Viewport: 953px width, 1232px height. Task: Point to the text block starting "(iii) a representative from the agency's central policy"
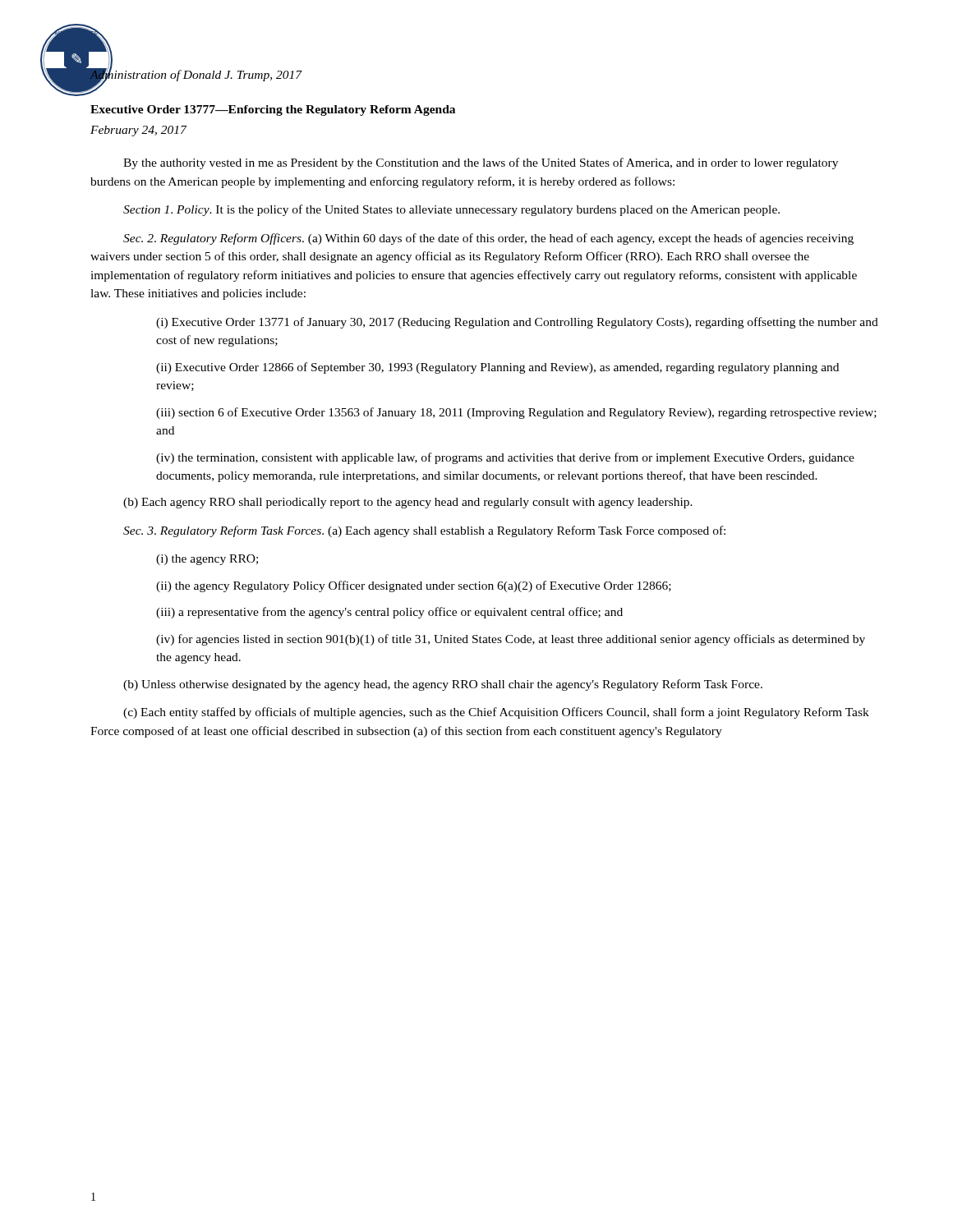coord(518,612)
